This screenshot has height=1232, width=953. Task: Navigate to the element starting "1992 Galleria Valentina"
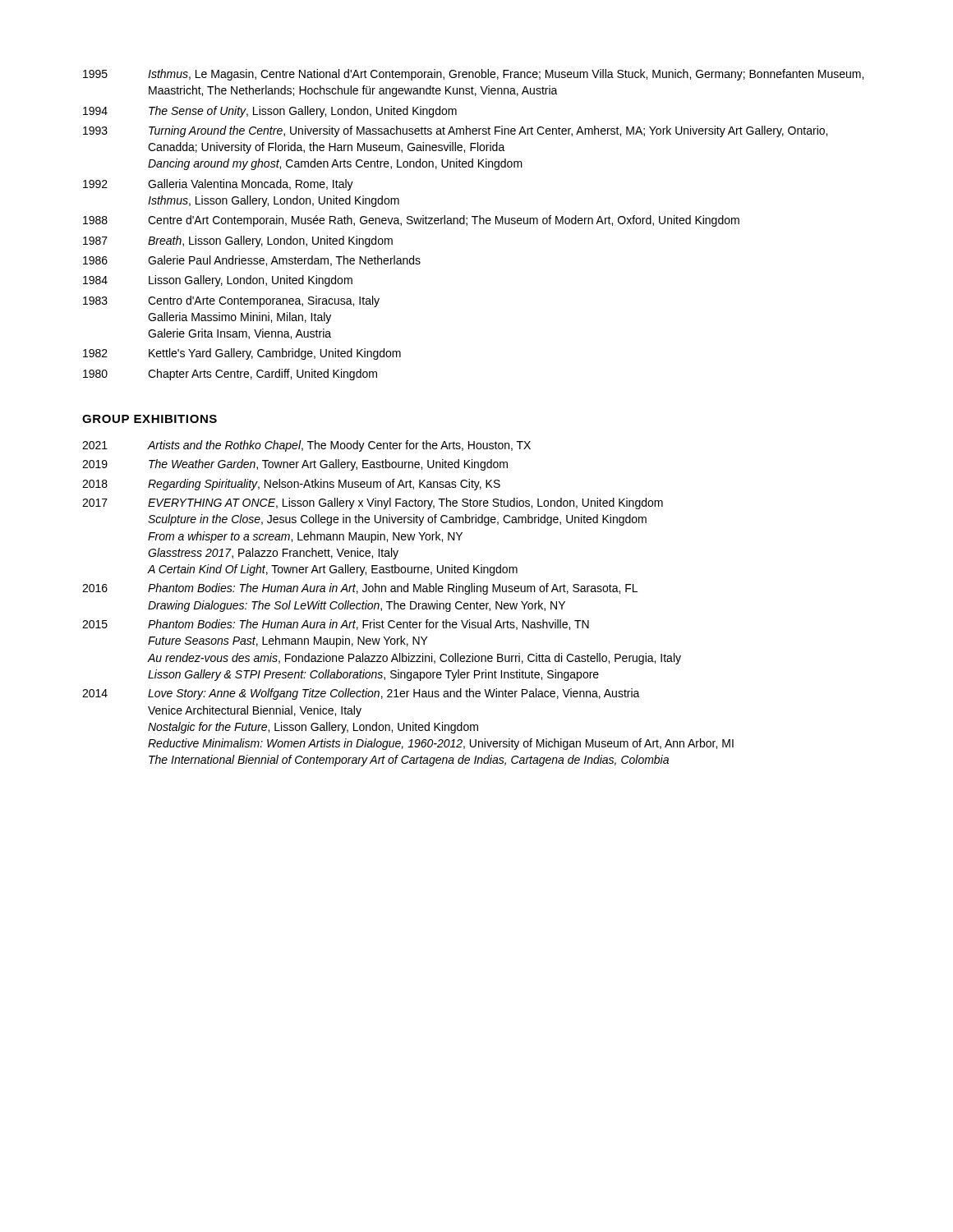point(218,185)
